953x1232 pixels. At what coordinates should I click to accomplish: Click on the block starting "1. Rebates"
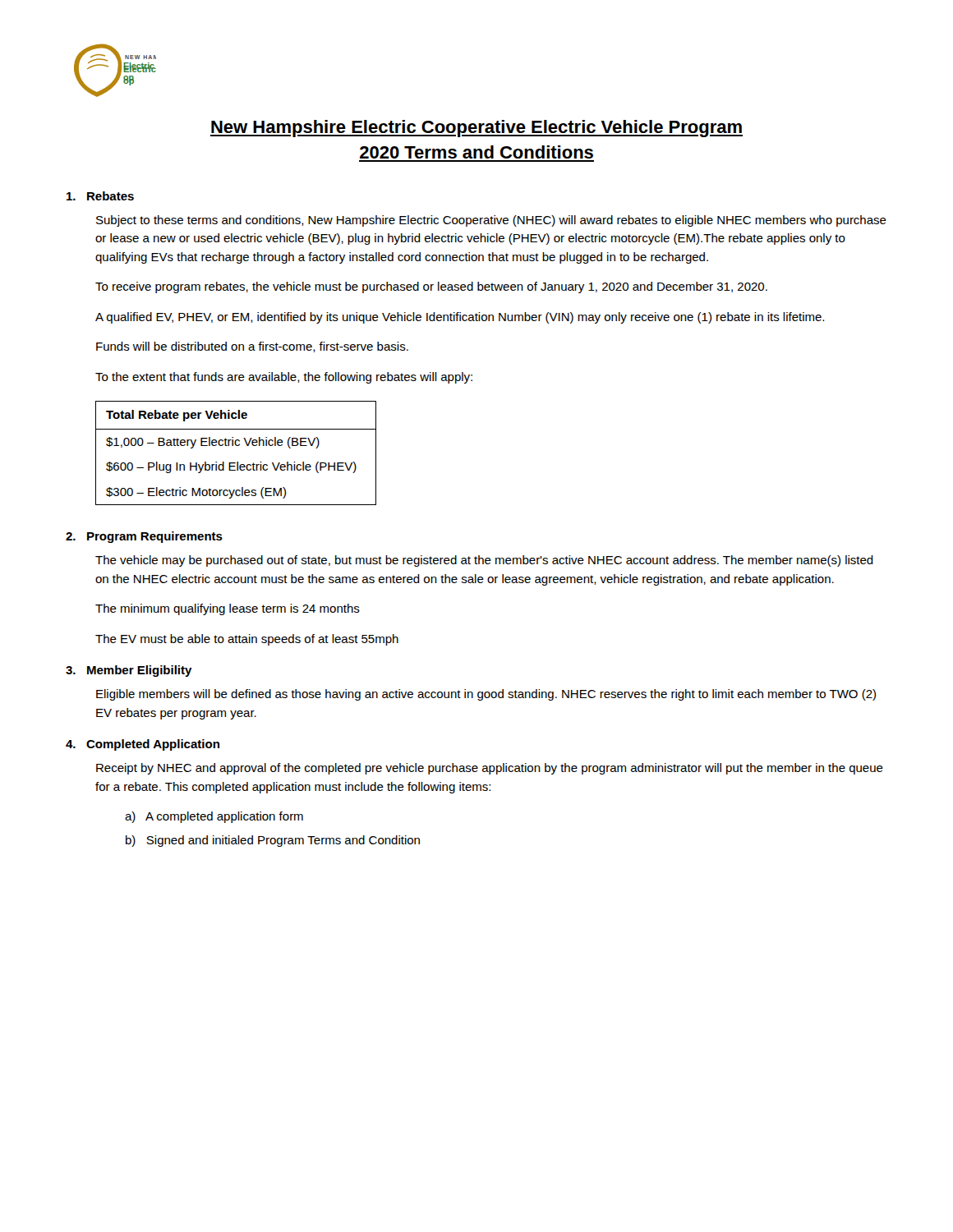pyautogui.click(x=100, y=196)
